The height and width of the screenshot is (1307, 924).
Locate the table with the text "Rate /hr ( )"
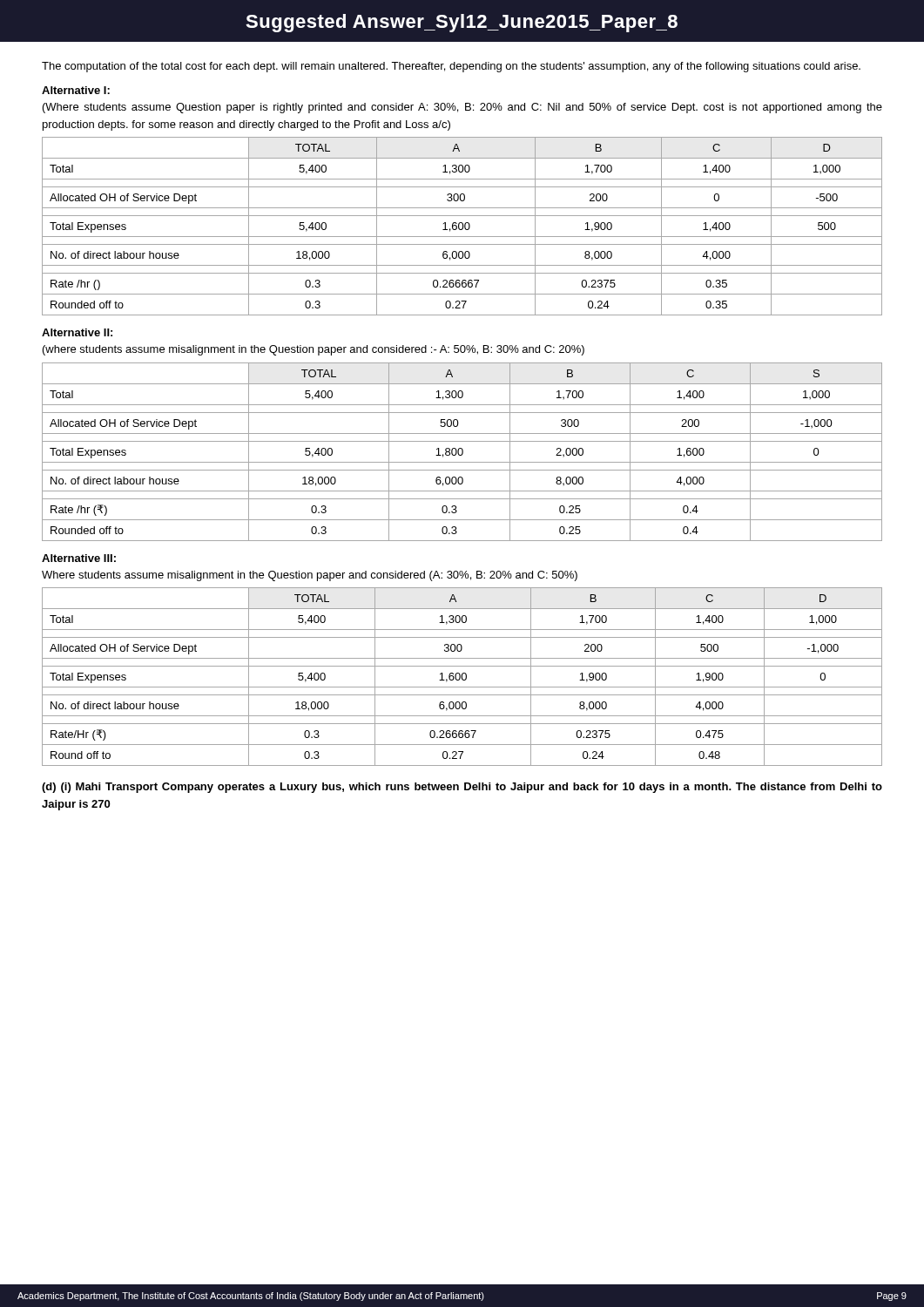click(x=462, y=226)
